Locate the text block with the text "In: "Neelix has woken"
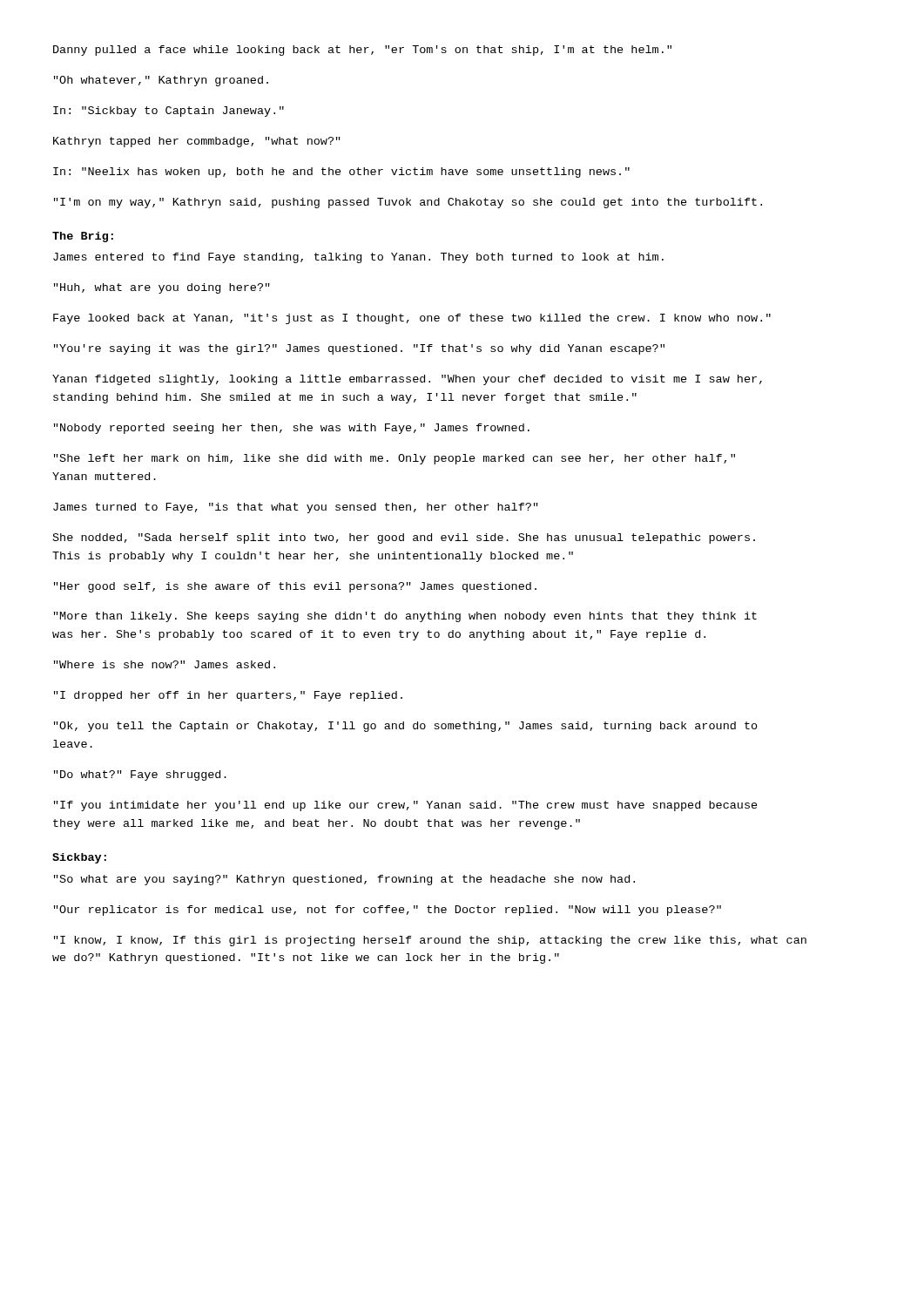The image size is (924, 1307). [x=342, y=172]
